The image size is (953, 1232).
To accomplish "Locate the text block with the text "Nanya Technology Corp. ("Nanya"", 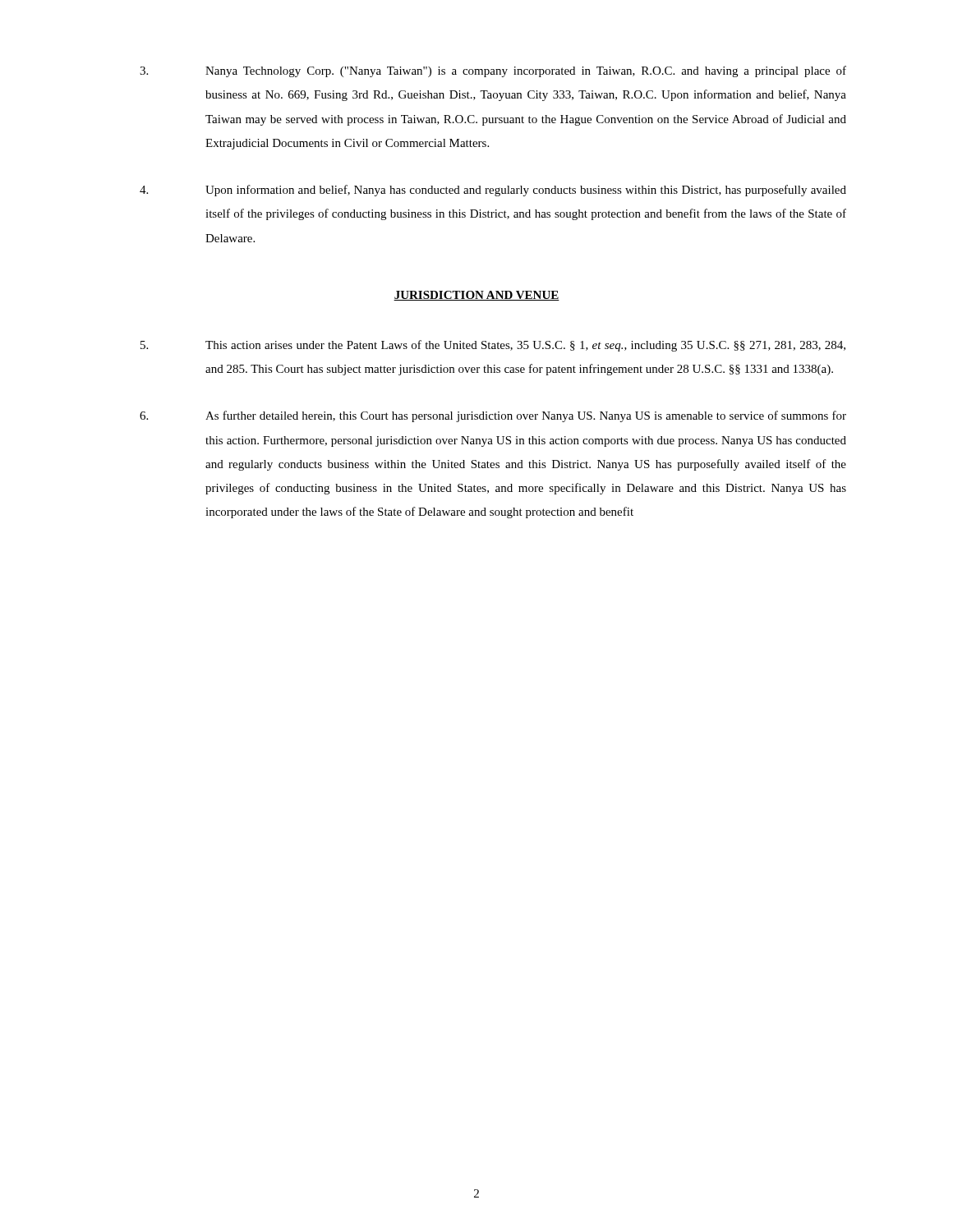I will 476,107.
